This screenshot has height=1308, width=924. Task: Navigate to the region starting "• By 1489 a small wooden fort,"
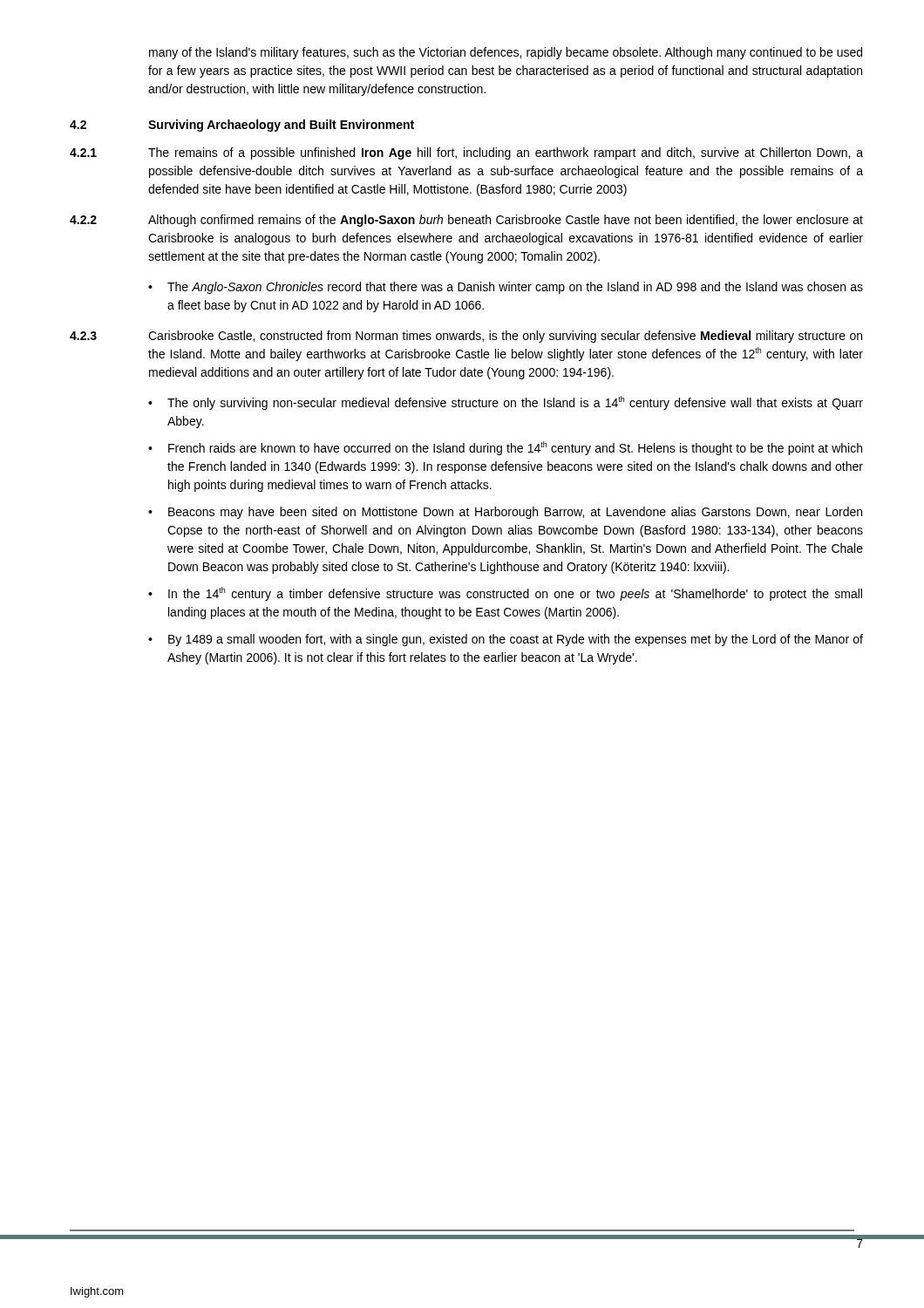click(x=506, y=649)
